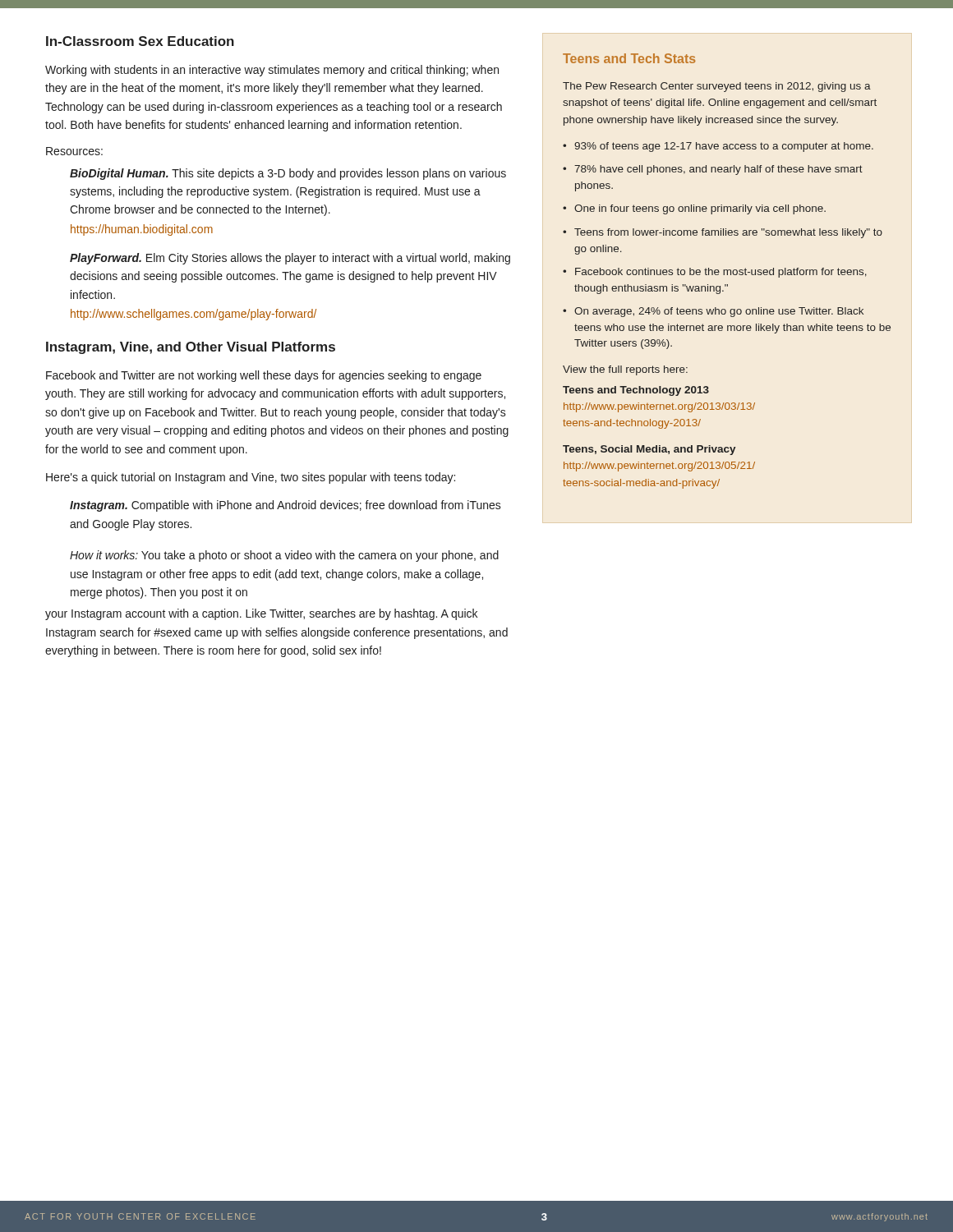The image size is (953, 1232).
Task: Where is the passage that starts "Instagram. Compatible with iPhone and Android"?
Action: (x=292, y=515)
